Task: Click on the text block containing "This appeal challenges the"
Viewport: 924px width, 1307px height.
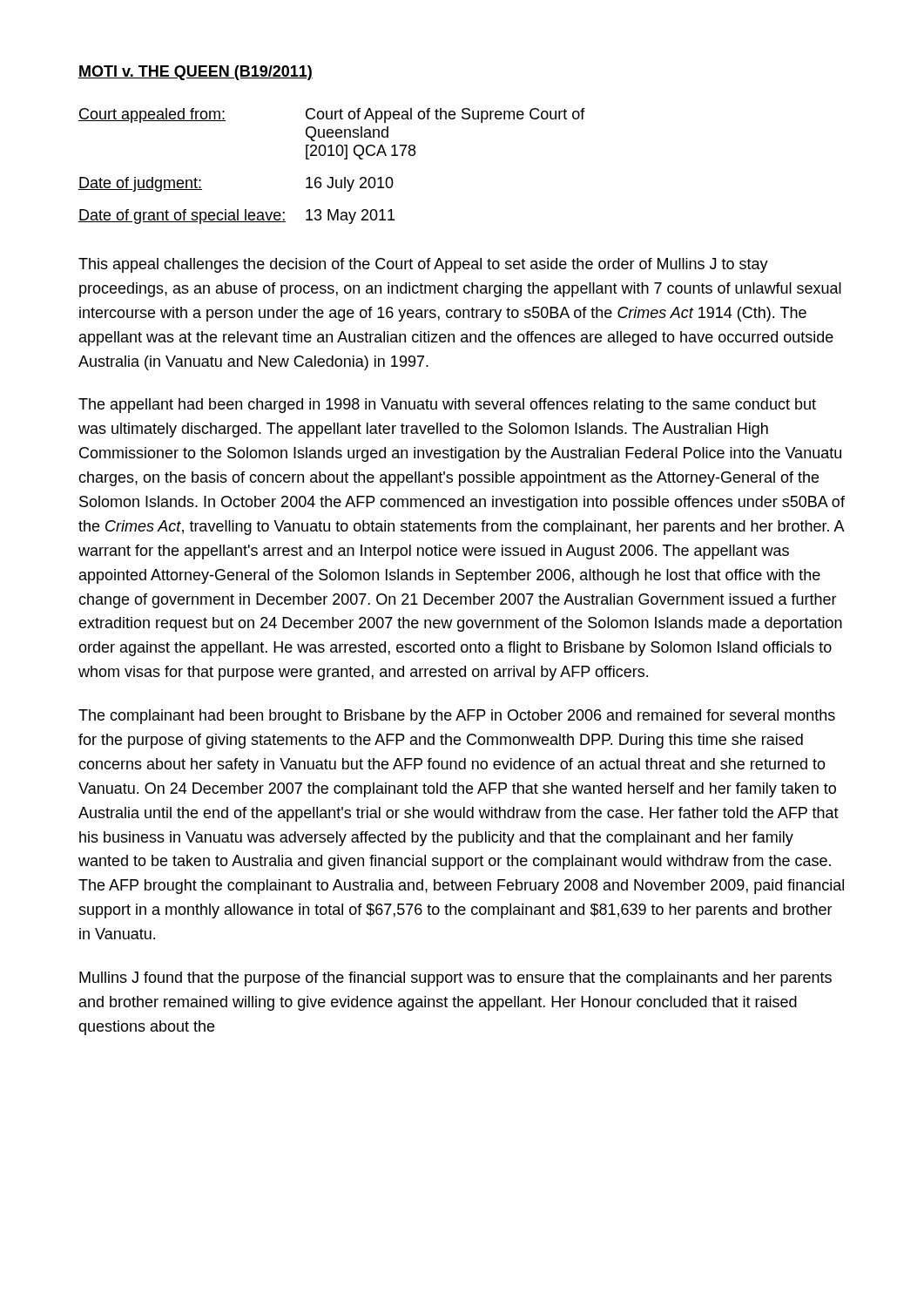Action: coord(460,313)
